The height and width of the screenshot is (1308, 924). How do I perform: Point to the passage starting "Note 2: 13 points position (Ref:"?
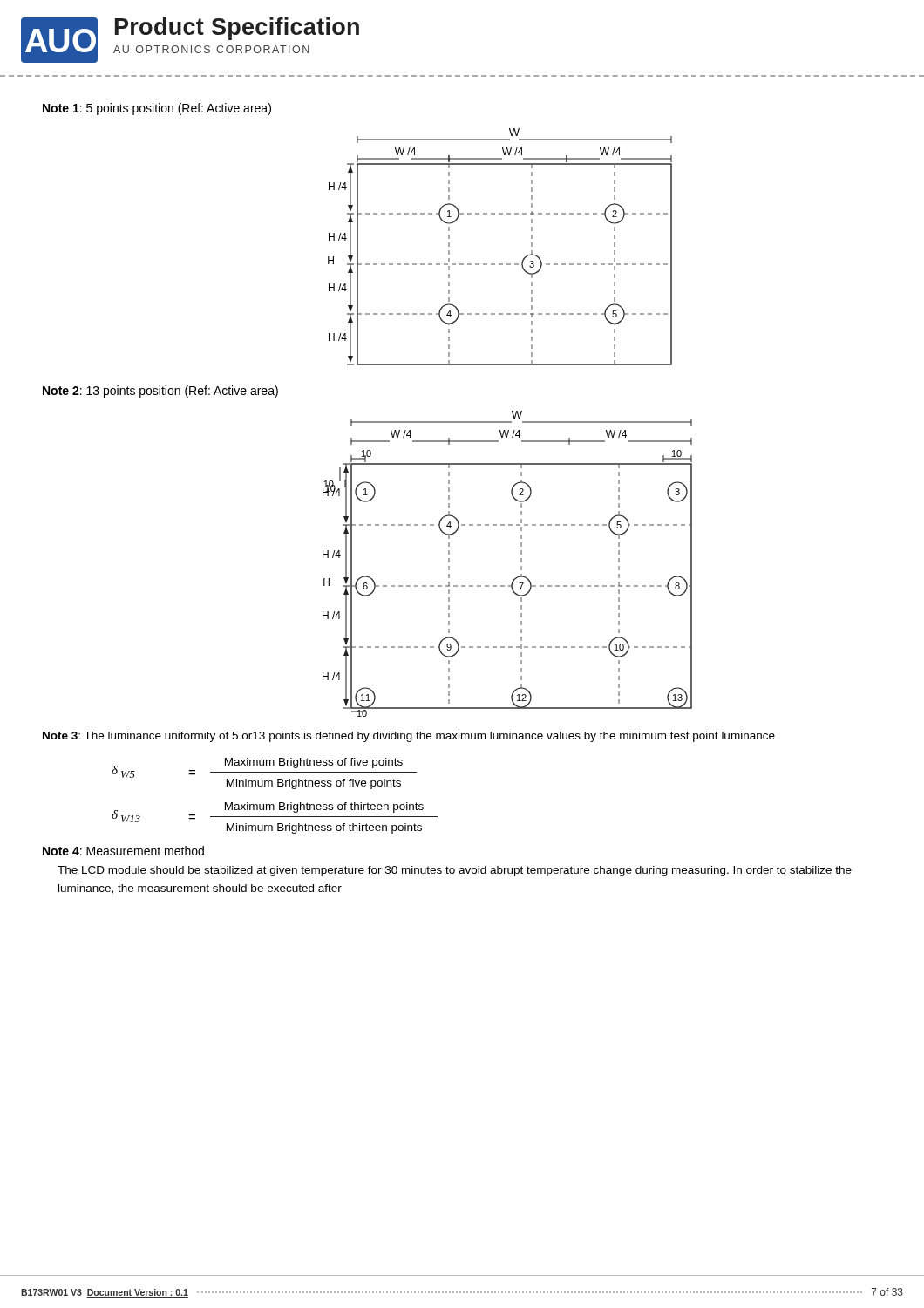click(160, 391)
